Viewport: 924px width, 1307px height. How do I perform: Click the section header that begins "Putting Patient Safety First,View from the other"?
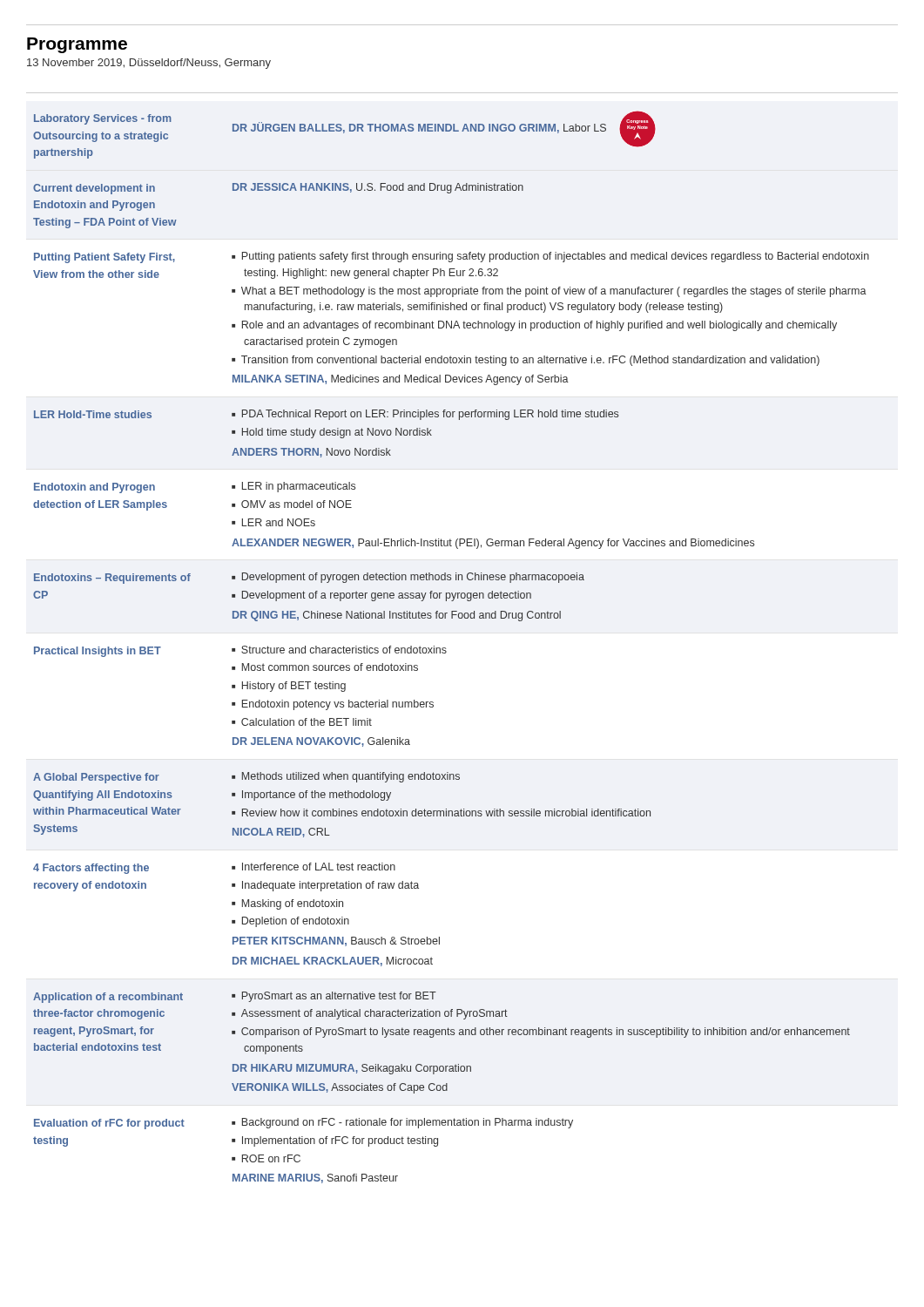tap(104, 266)
